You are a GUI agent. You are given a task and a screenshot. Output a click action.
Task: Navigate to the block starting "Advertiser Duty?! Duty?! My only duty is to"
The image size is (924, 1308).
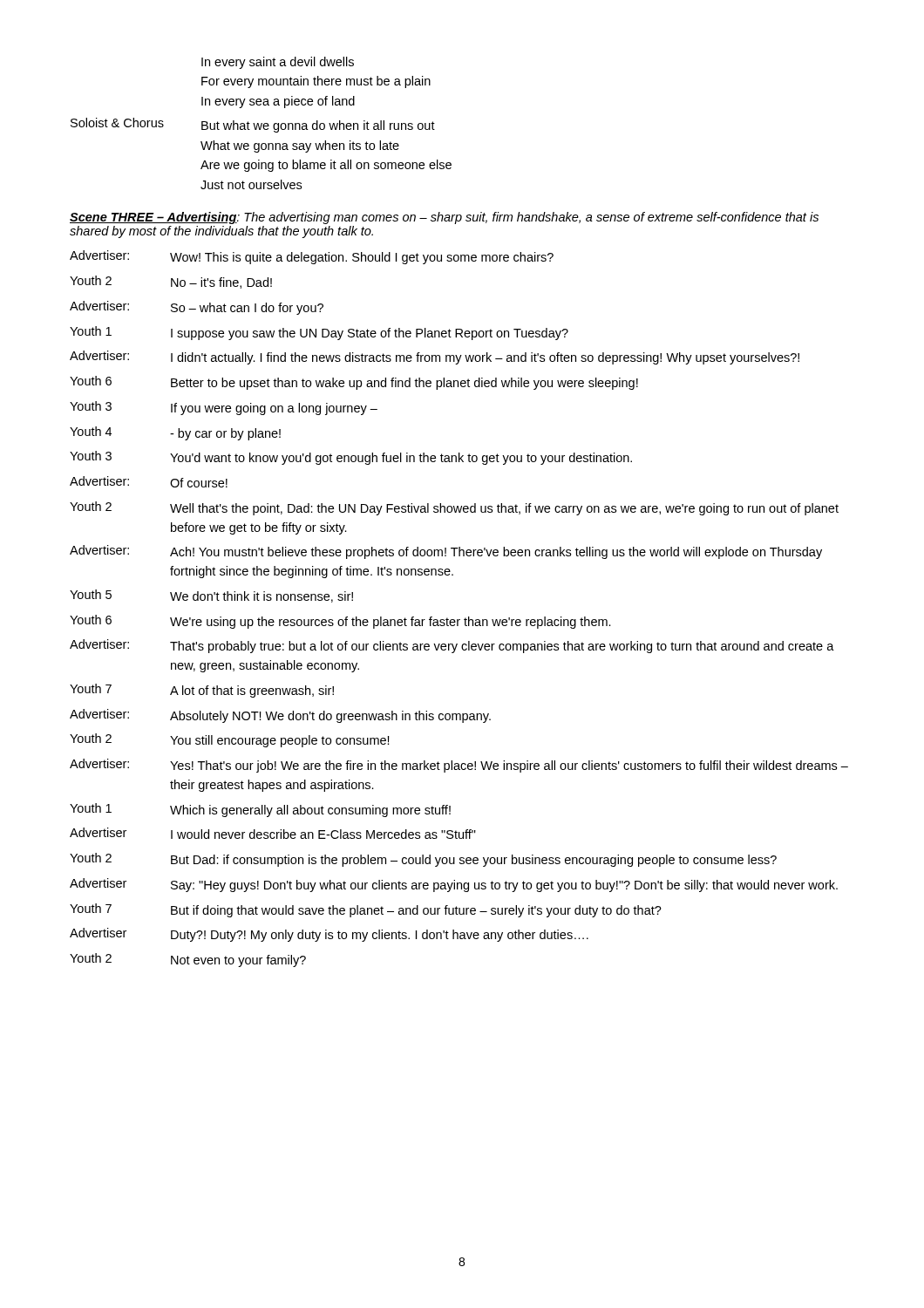coord(462,936)
